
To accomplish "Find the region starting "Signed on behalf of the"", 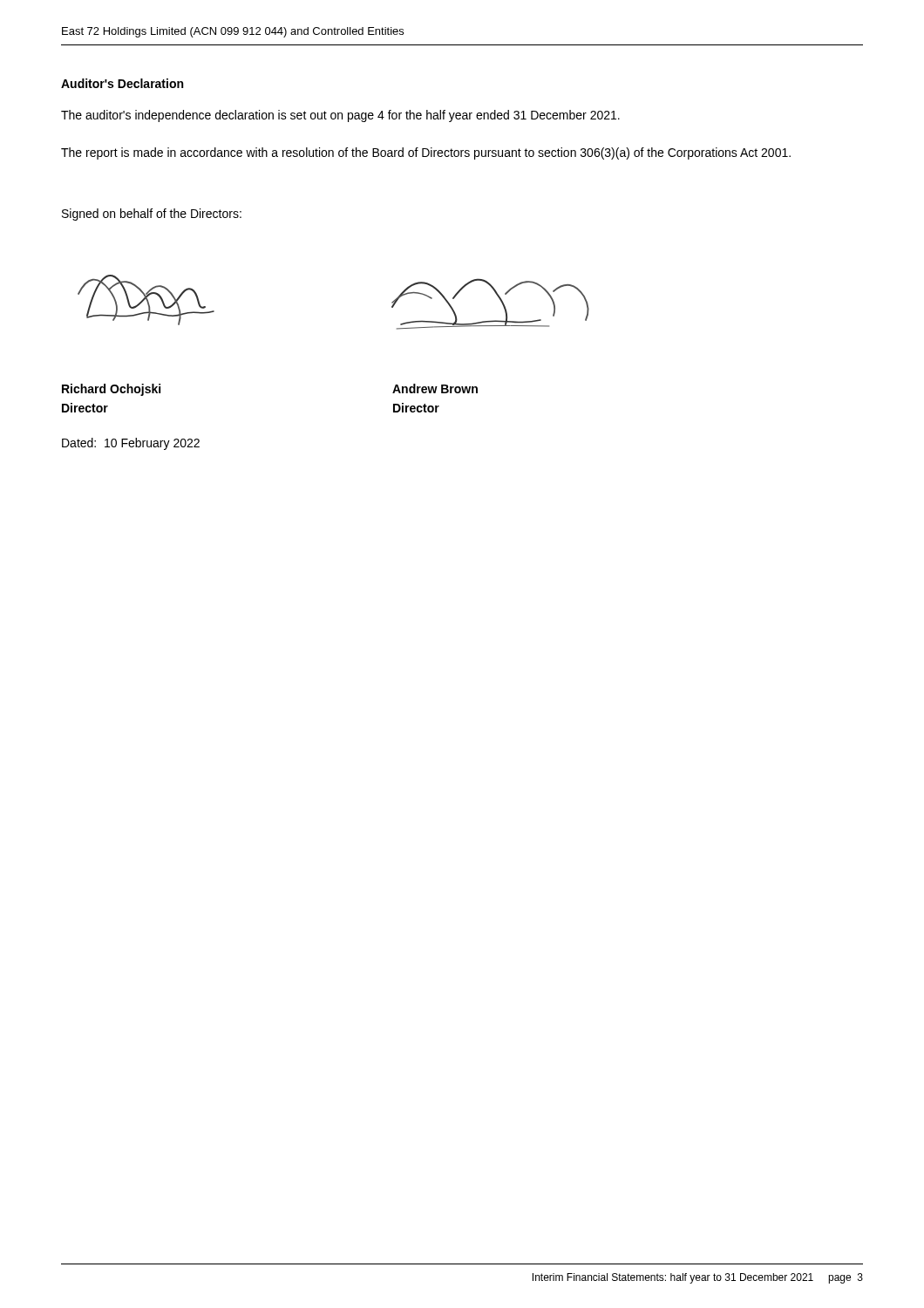I will 152,214.
